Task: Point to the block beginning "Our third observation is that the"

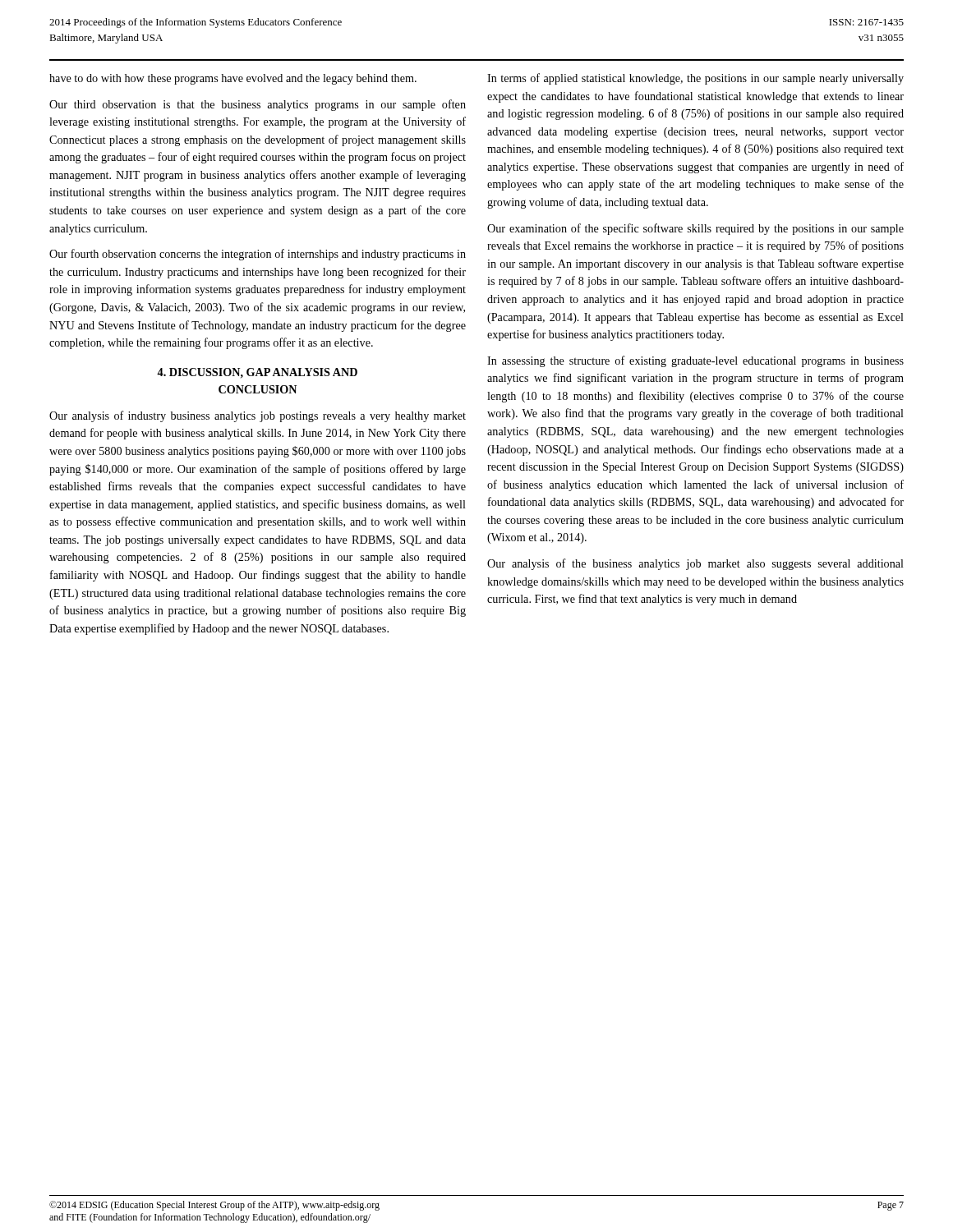Action: pyautogui.click(x=258, y=167)
